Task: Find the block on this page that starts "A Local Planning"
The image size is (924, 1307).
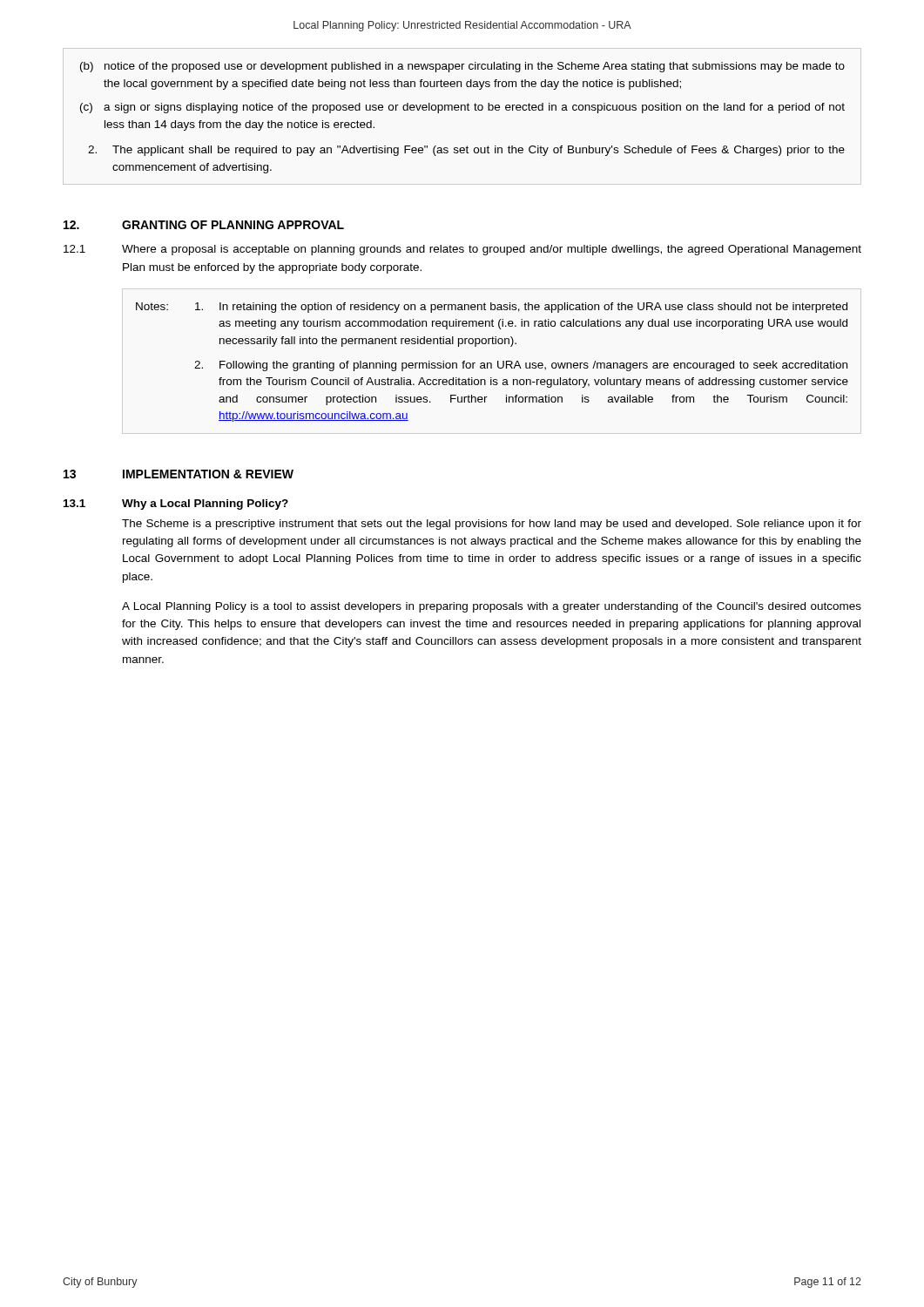Action: click(492, 632)
